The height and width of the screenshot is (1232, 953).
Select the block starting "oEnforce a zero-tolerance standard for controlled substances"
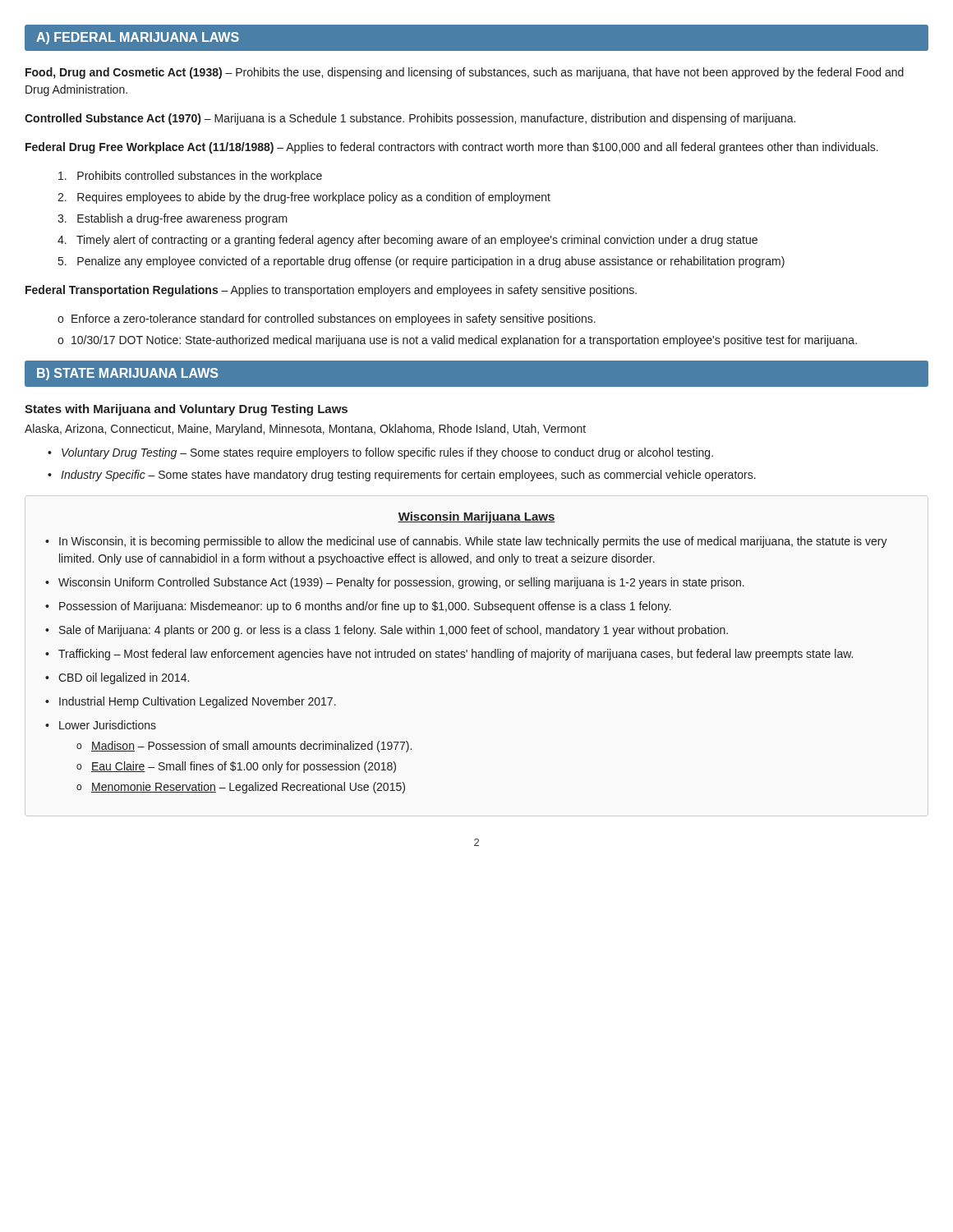click(x=333, y=319)
